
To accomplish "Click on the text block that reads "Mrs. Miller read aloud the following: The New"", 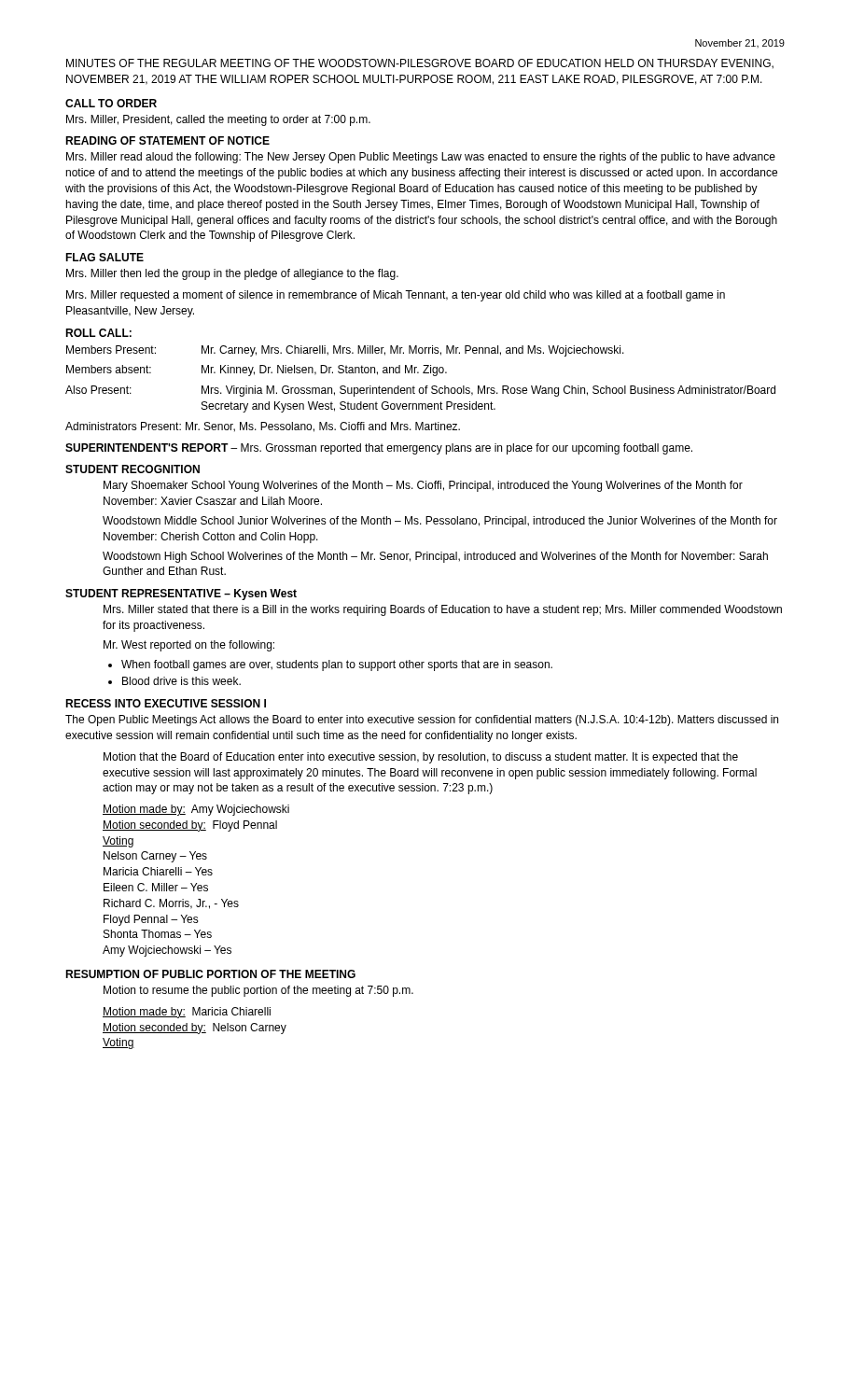I will 422,196.
